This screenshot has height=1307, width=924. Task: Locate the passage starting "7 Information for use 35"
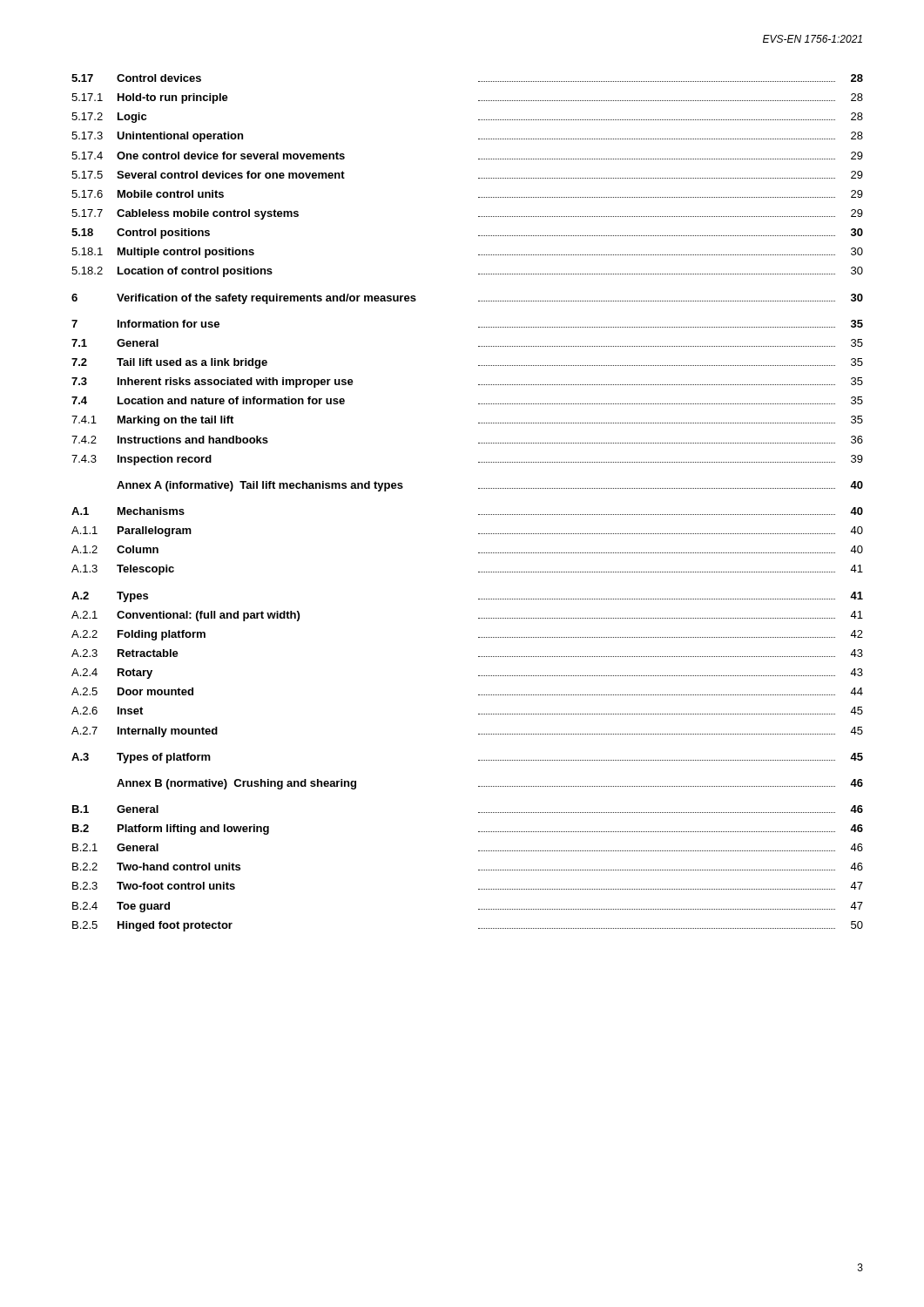pos(467,324)
